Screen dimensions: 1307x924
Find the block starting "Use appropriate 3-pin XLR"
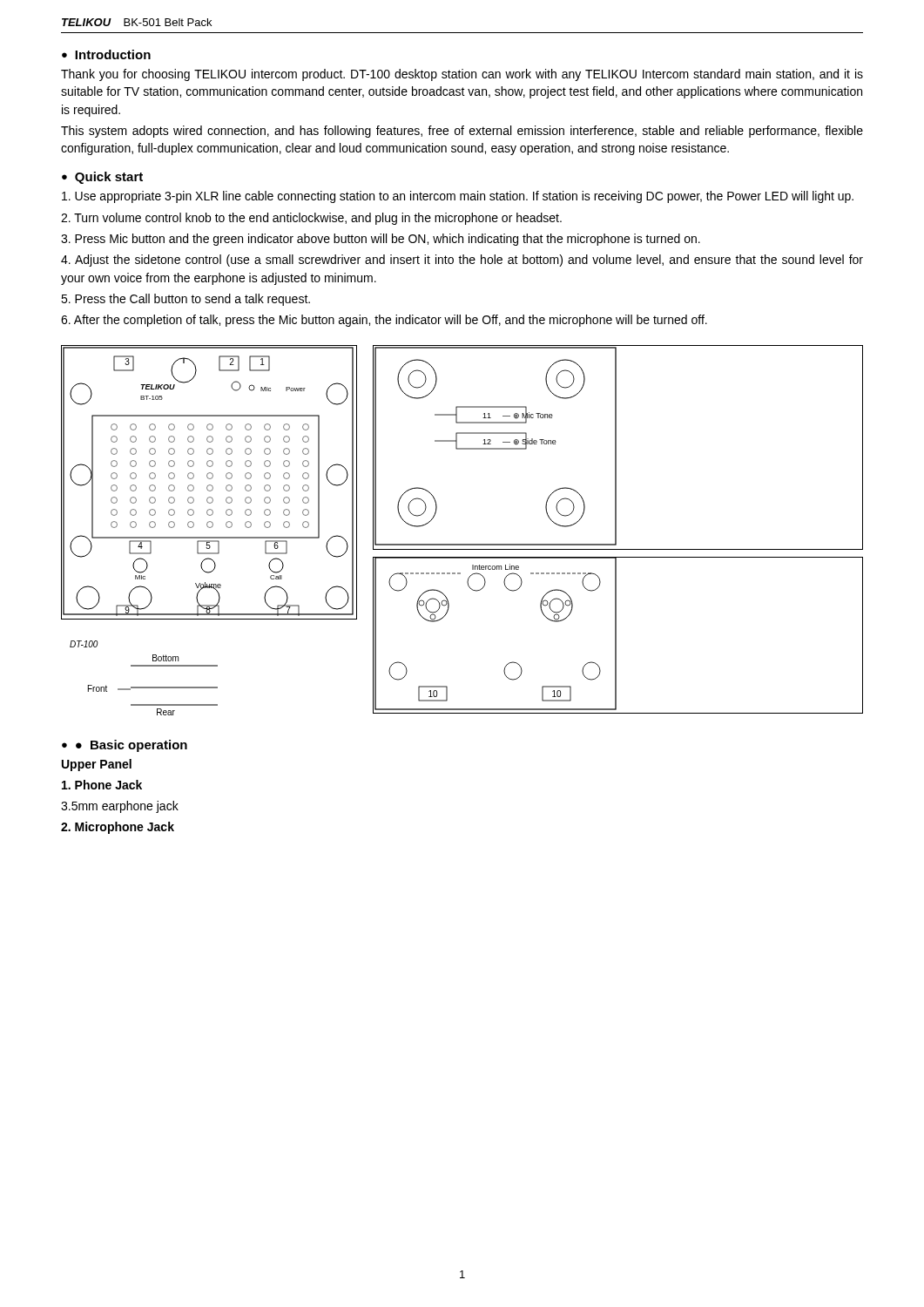(458, 197)
